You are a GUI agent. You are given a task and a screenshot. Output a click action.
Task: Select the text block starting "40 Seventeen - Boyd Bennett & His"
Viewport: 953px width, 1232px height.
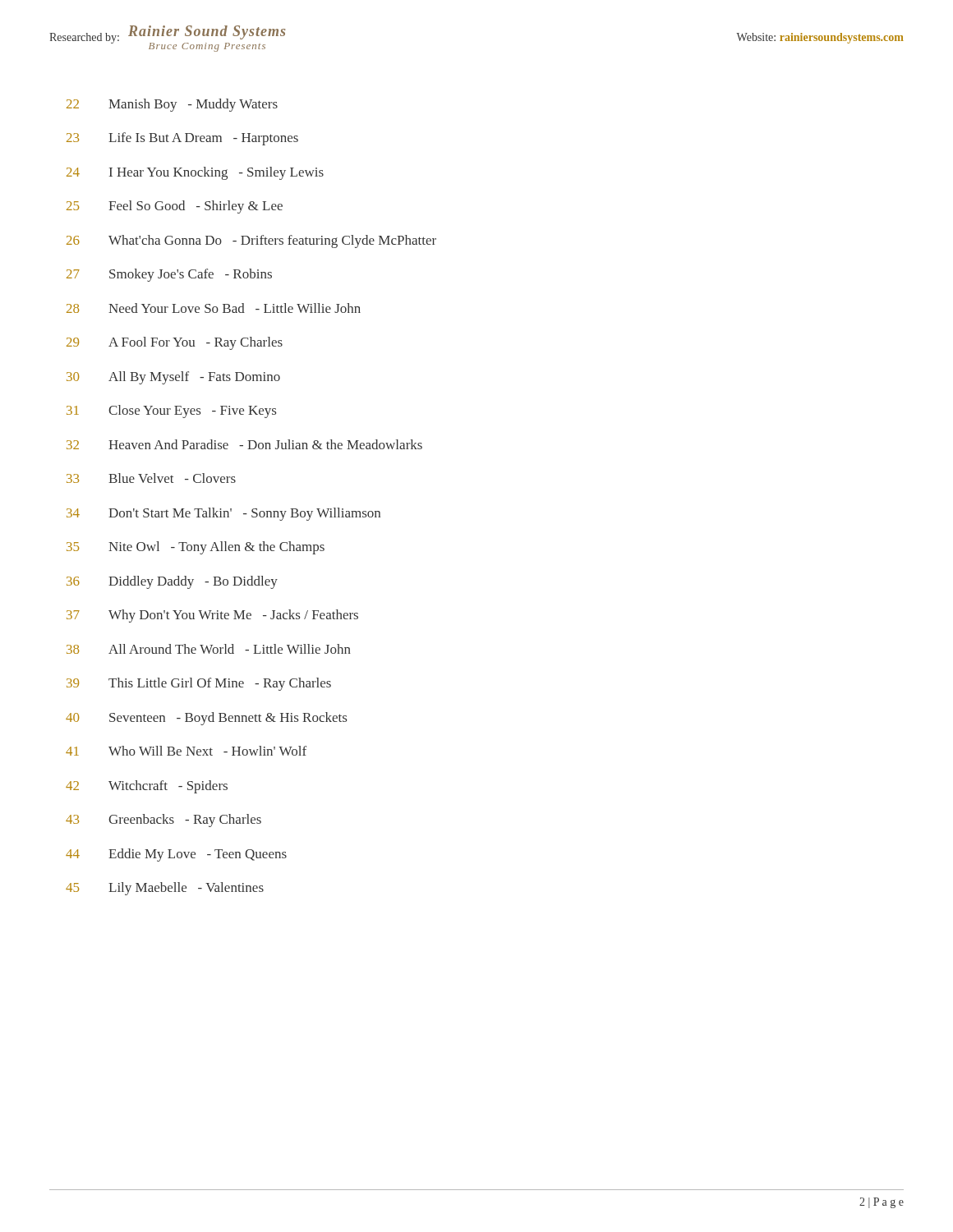coord(207,717)
